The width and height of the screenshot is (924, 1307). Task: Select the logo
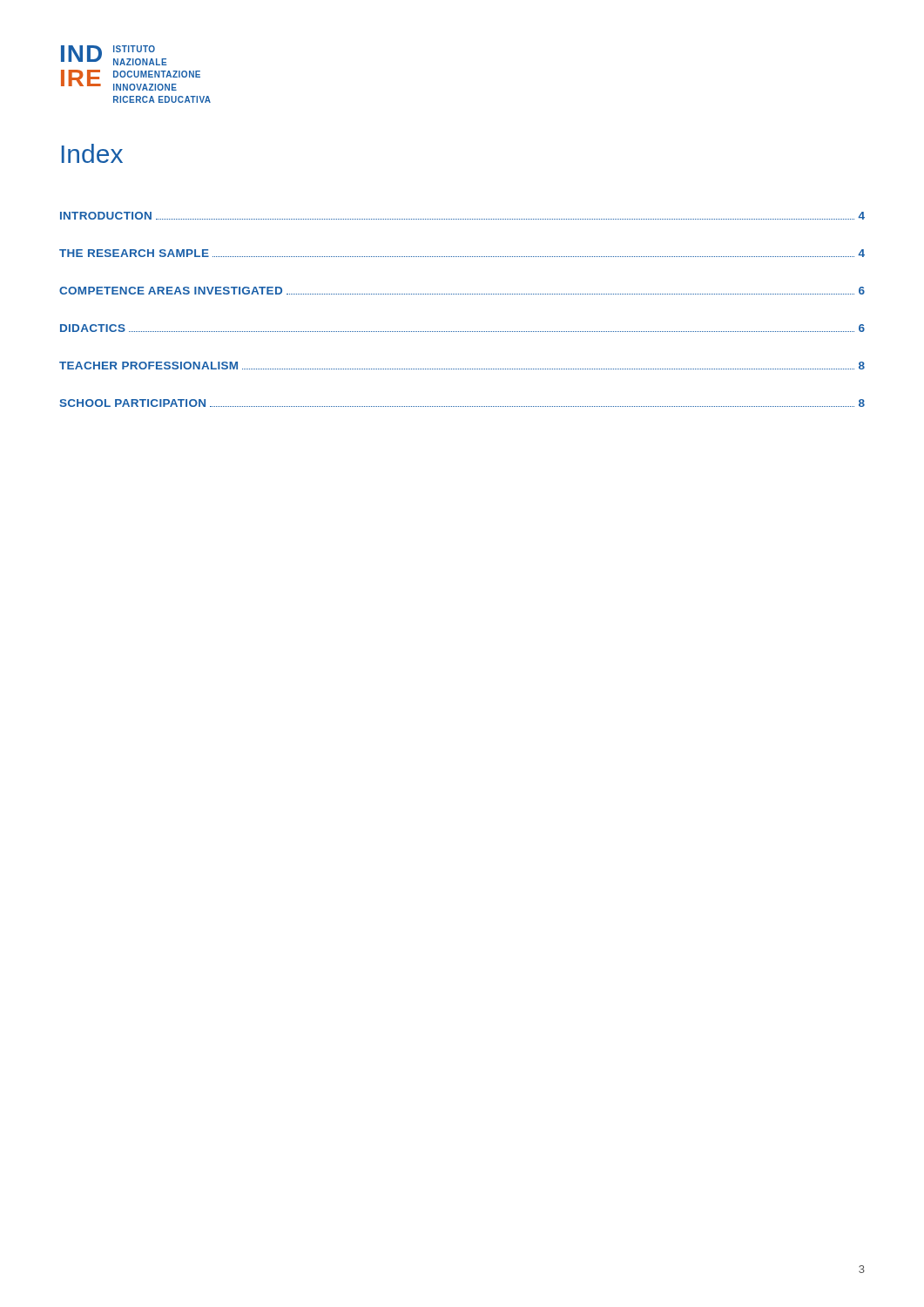point(135,74)
